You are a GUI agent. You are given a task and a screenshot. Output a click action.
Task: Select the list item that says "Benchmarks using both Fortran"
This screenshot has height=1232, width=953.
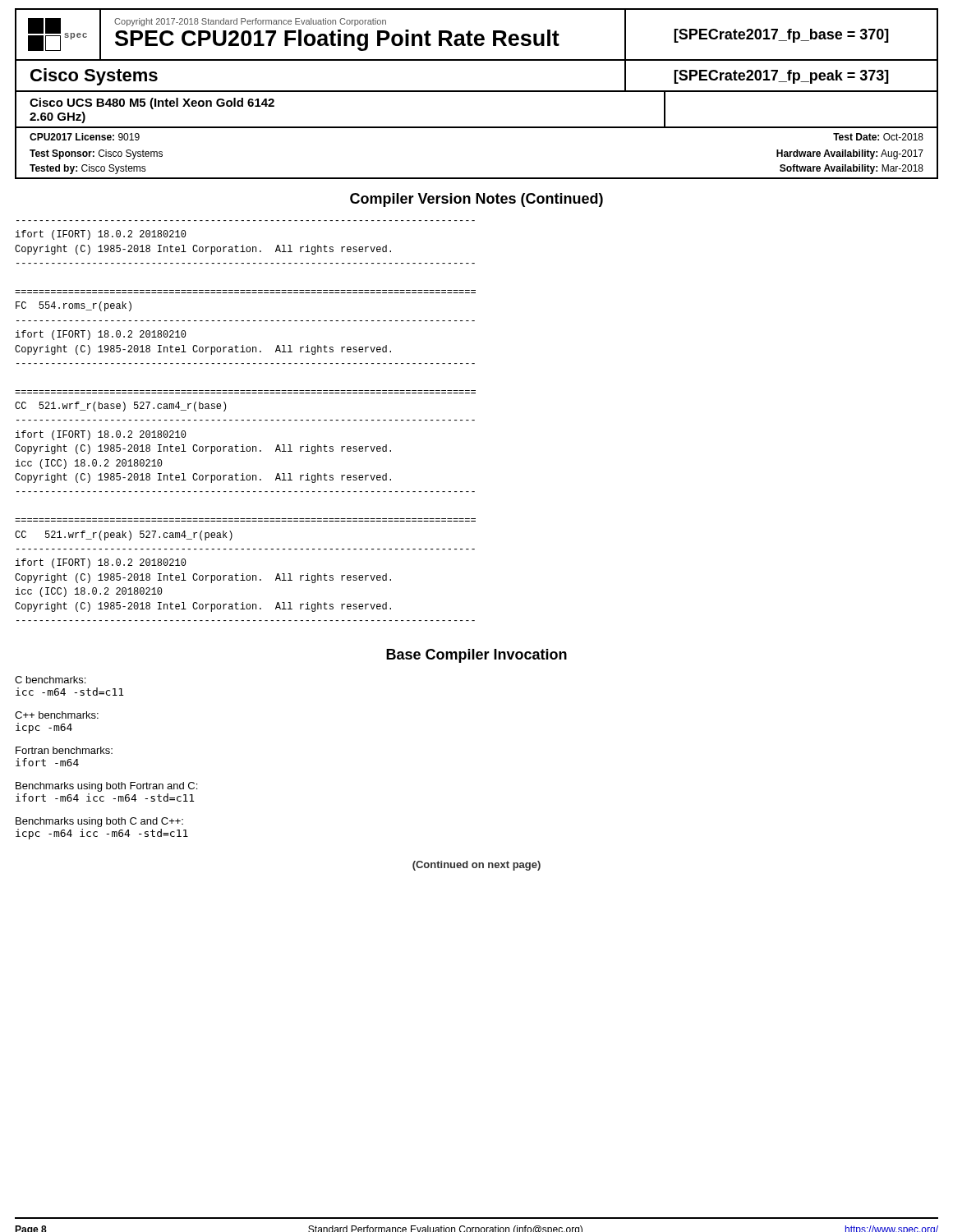[x=106, y=787]
